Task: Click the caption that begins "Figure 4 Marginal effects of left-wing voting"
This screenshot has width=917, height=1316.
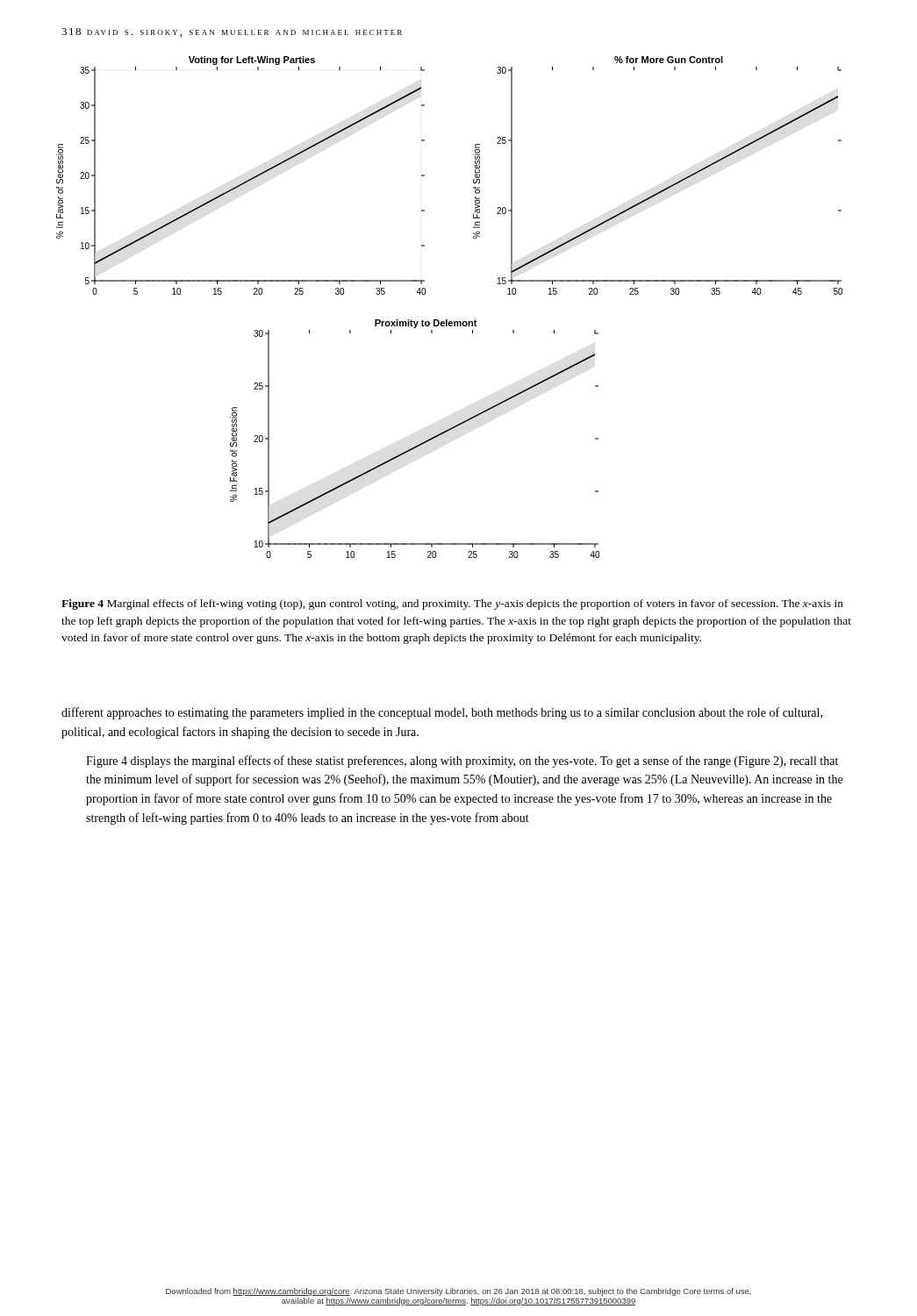Action: [x=456, y=620]
